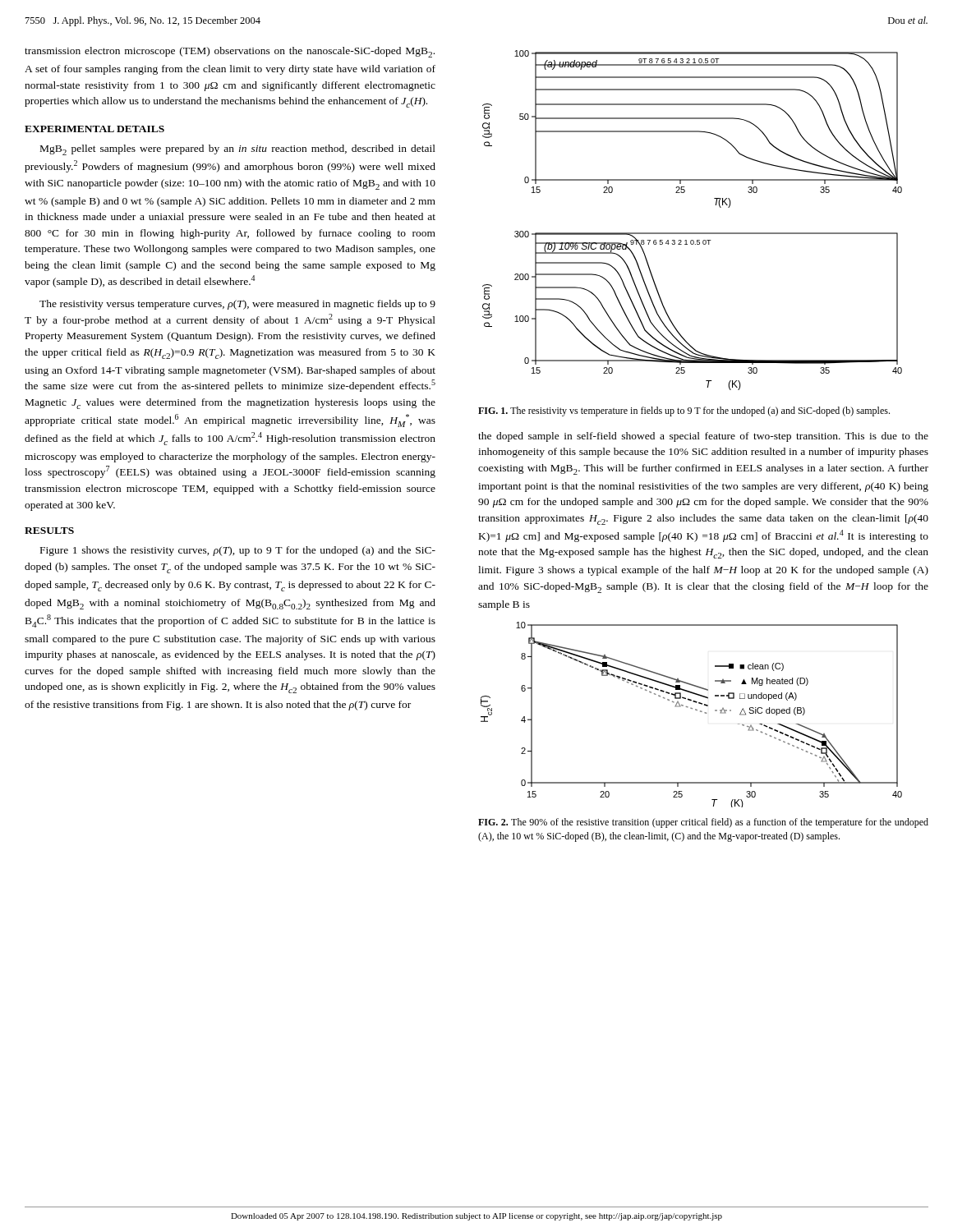The image size is (953, 1232).
Task: Click on the text block containing "Figure 1 shows the resistivity curves, ρ(T),"
Action: point(230,628)
